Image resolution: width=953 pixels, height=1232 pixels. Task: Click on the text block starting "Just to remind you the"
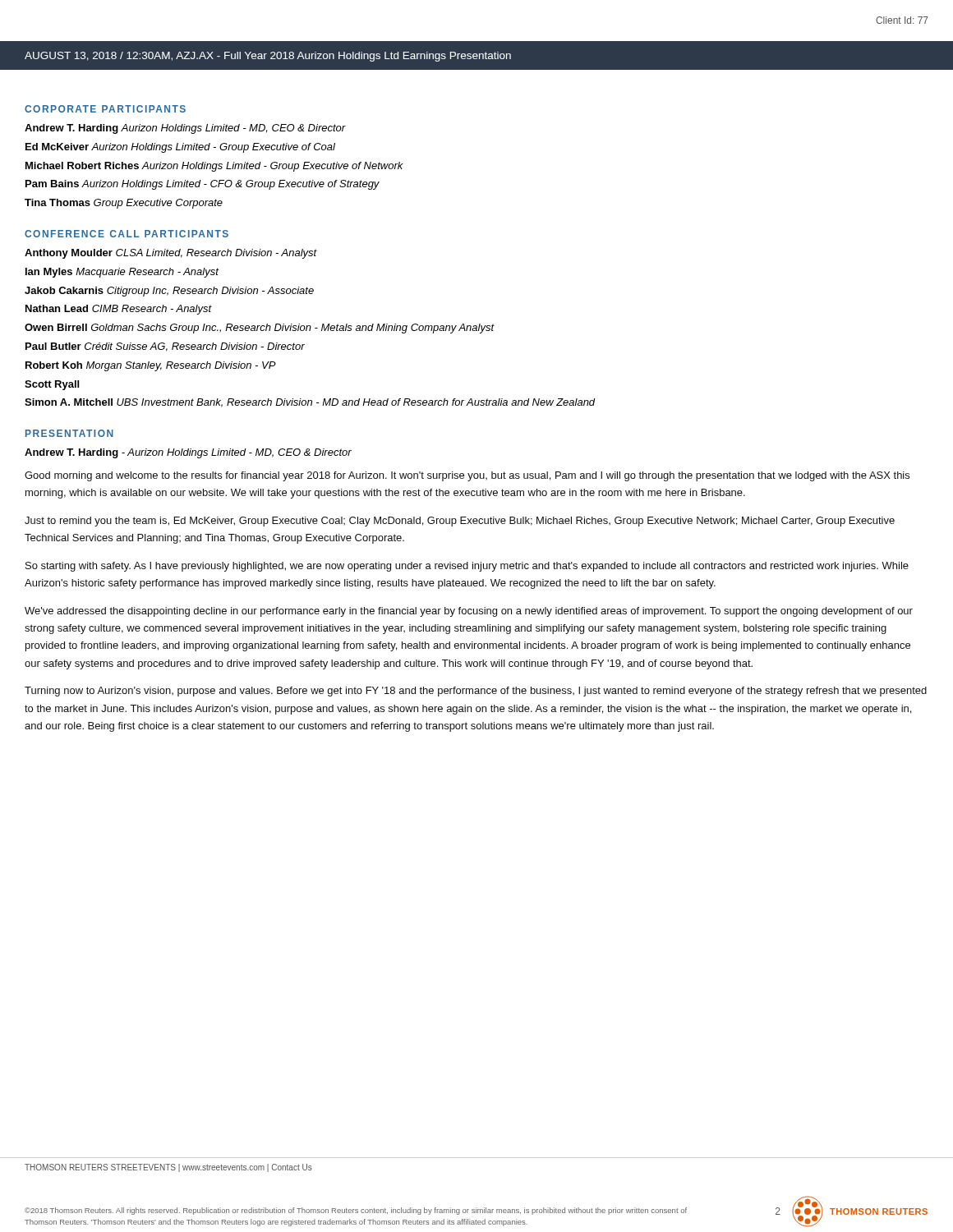460,529
